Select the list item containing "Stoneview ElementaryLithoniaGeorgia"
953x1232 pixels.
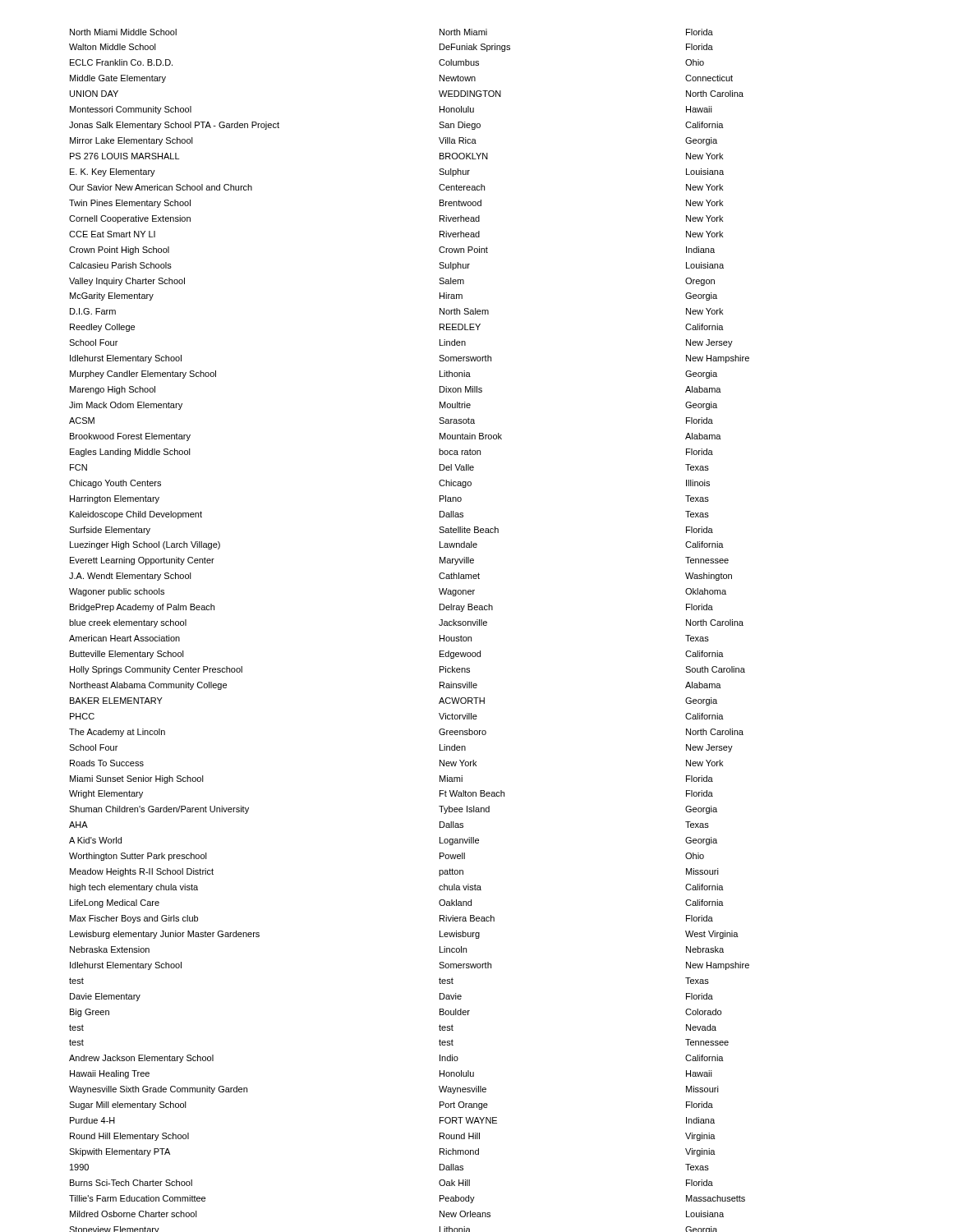(476, 1227)
